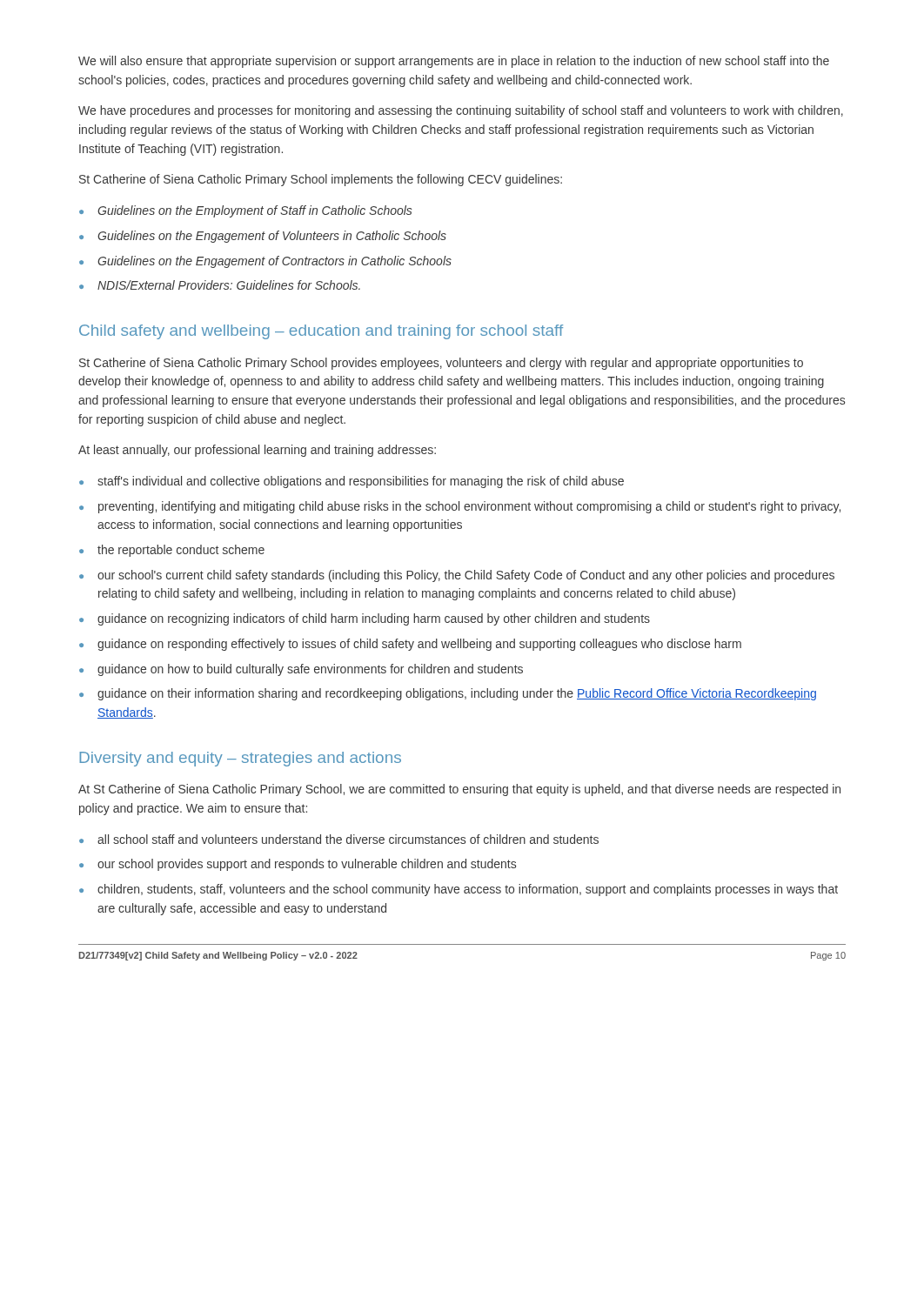924x1305 pixels.
Task: Select the list item with the text "all school staff and volunteers understand the"
Action: (x=348, y=839)
